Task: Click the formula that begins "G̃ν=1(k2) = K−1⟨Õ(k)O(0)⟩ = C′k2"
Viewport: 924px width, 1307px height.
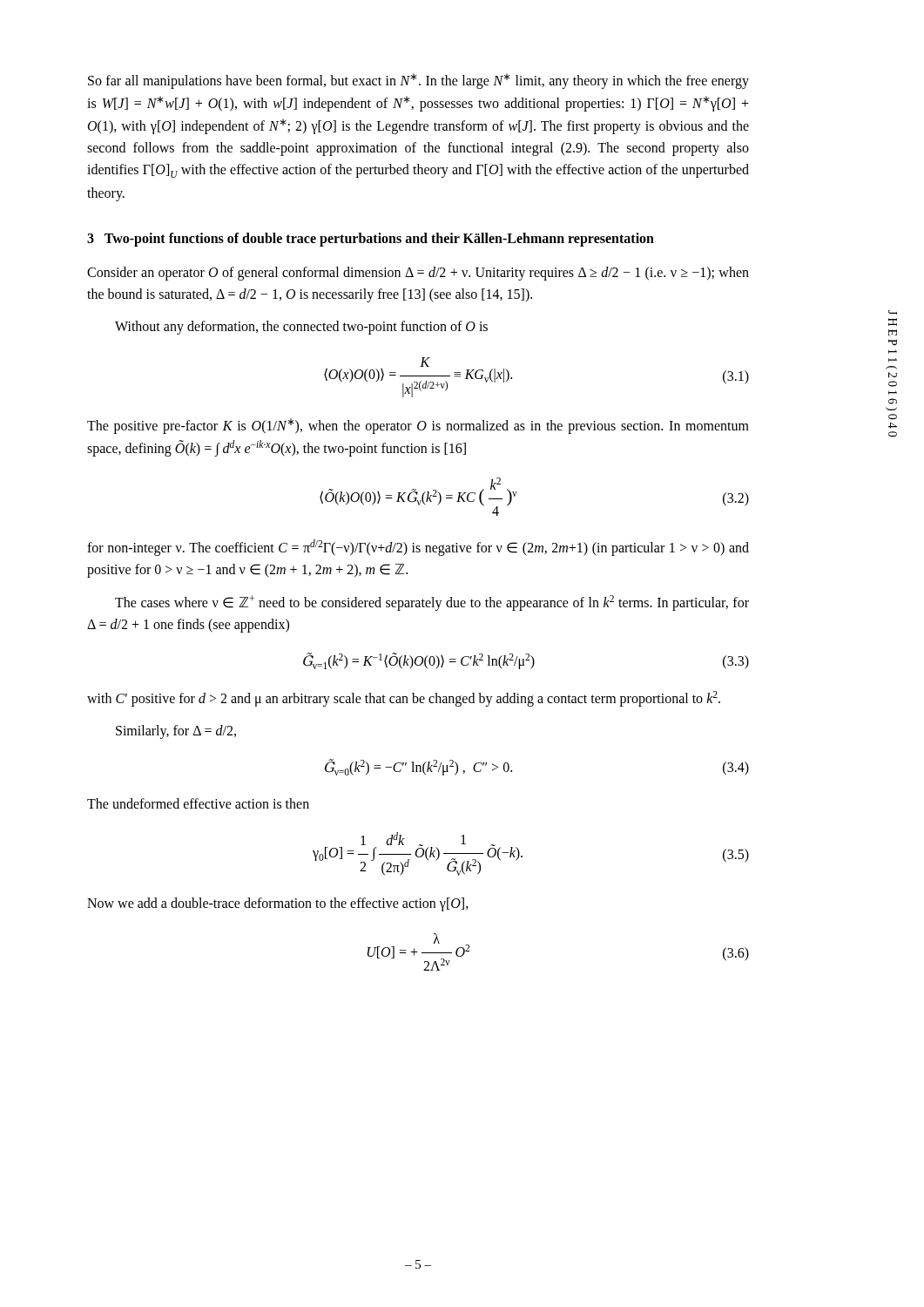Action: click(525, 662)
